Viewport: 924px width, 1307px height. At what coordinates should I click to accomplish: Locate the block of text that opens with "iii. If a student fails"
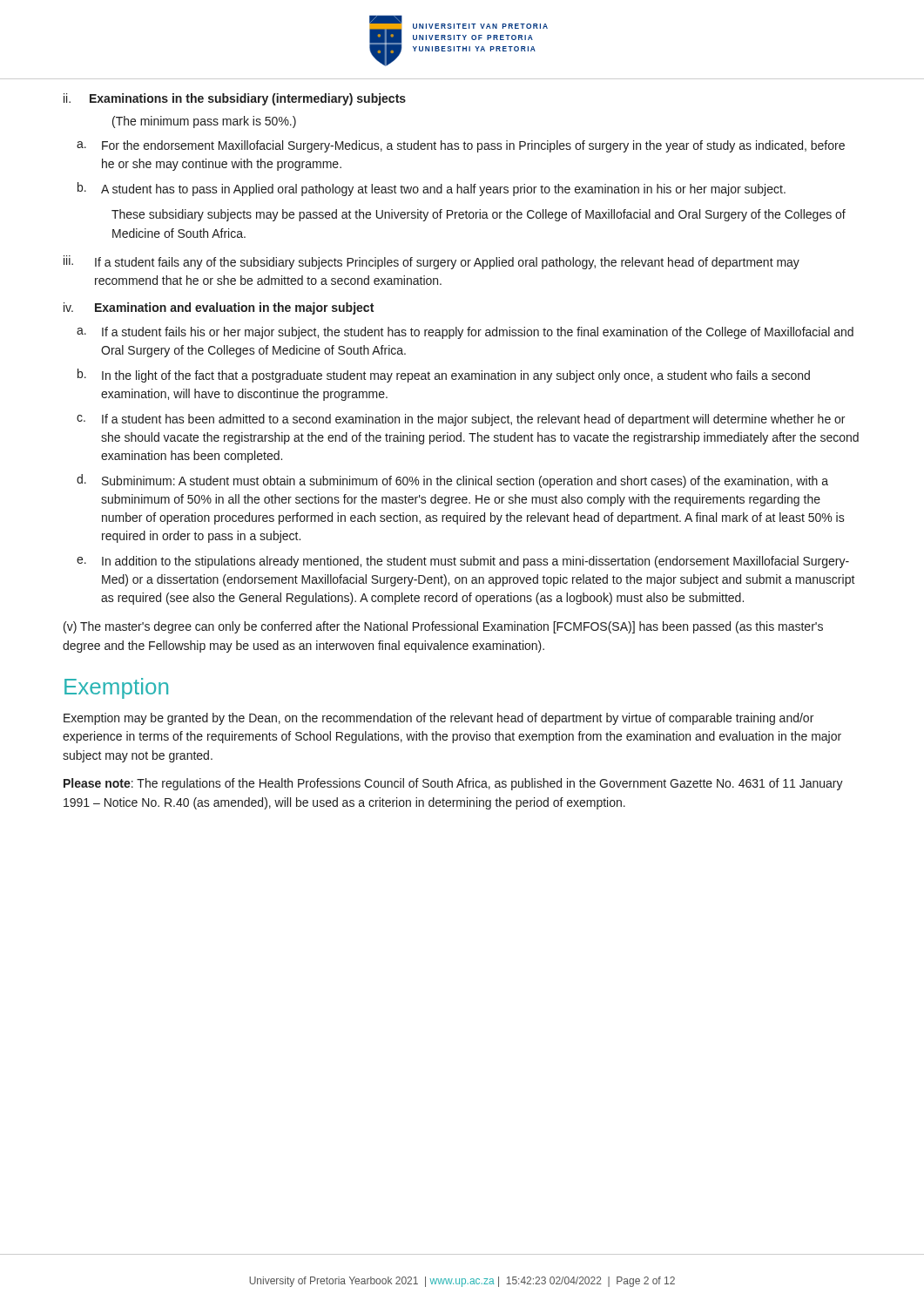click(462, 272)
